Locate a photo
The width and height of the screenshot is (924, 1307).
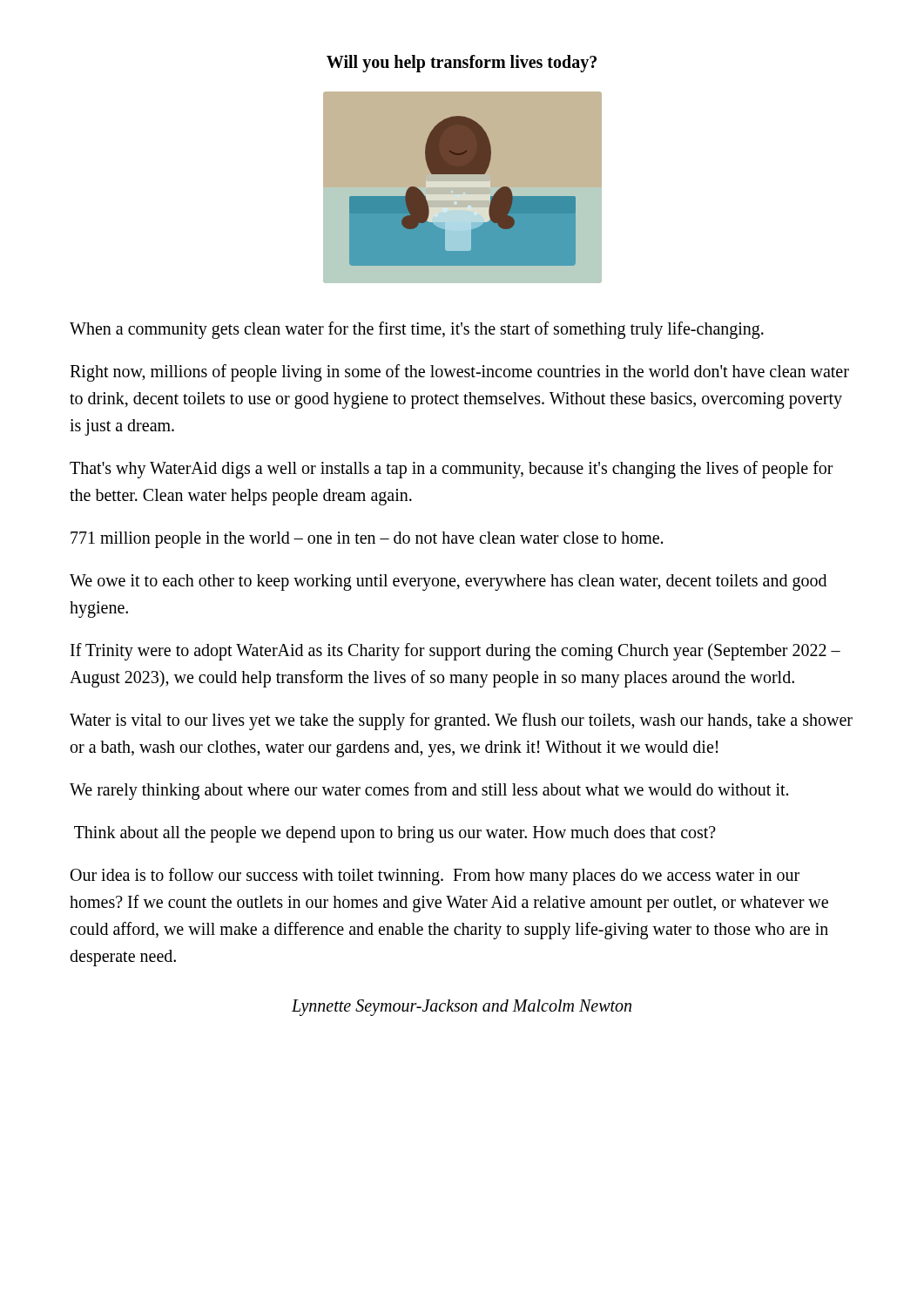point(462,190)
